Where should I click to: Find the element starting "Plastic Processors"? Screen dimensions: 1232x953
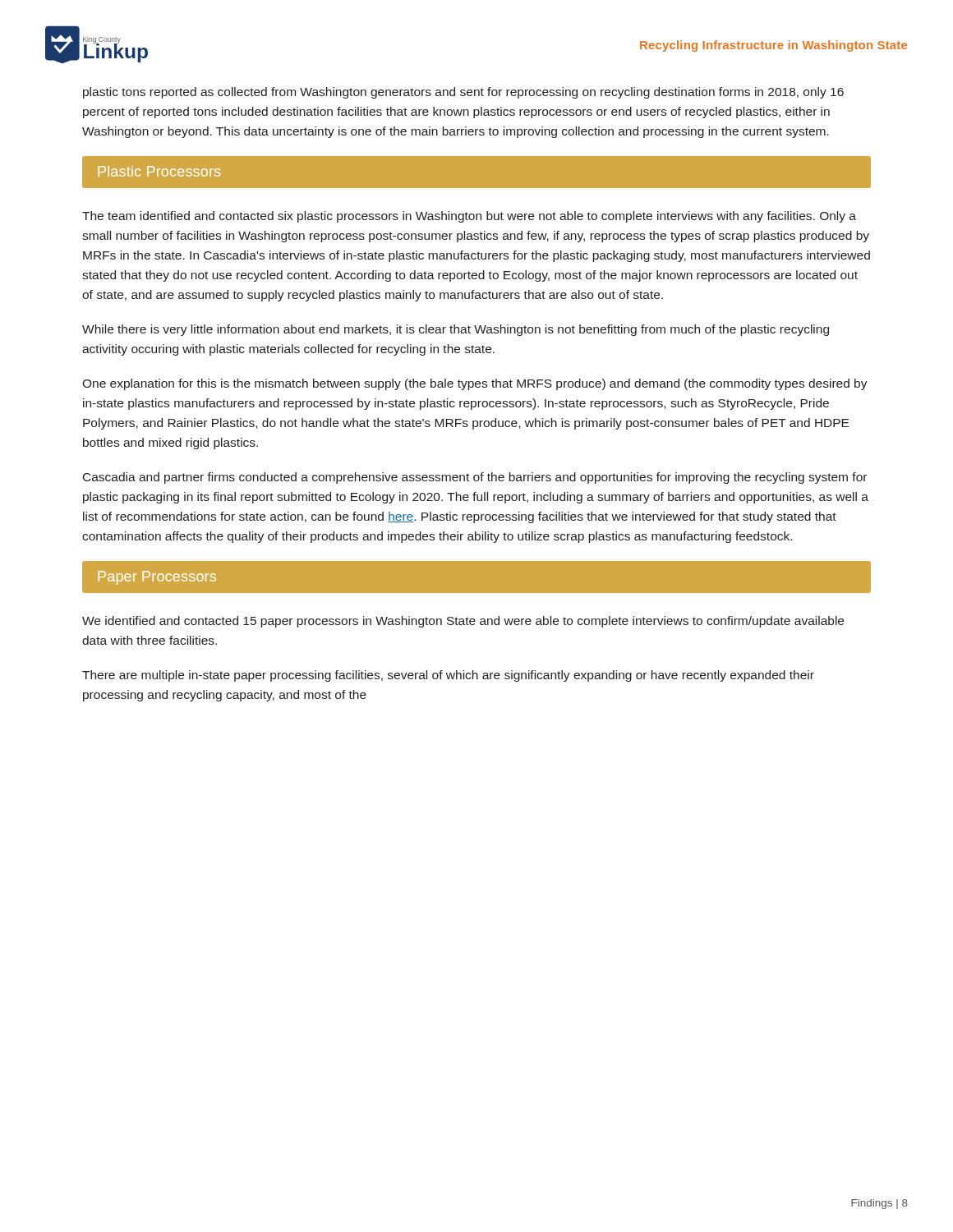(x=476, y=172)
